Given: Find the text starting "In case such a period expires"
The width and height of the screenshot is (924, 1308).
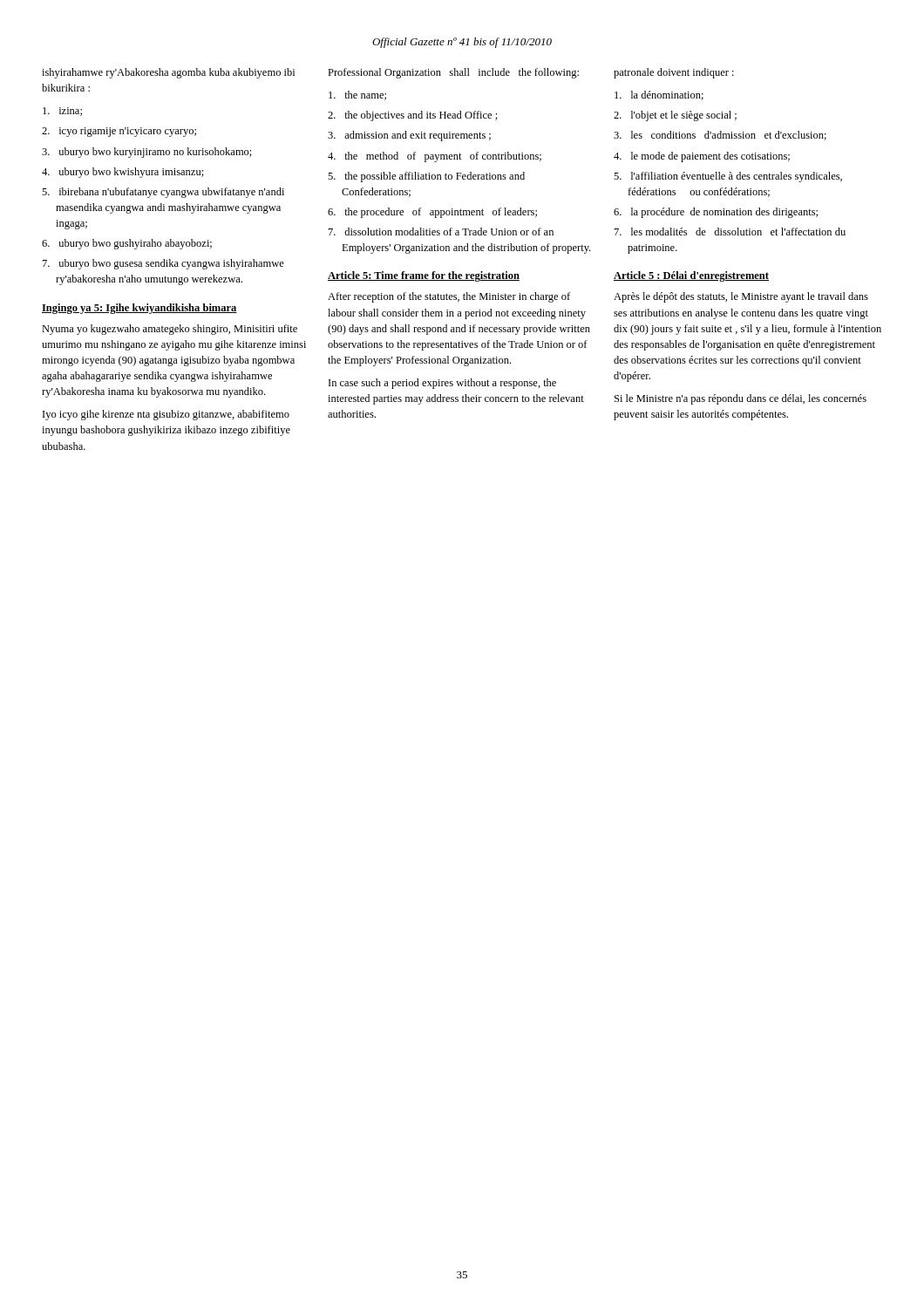Looking at the screenshot, I should point(456,399).
